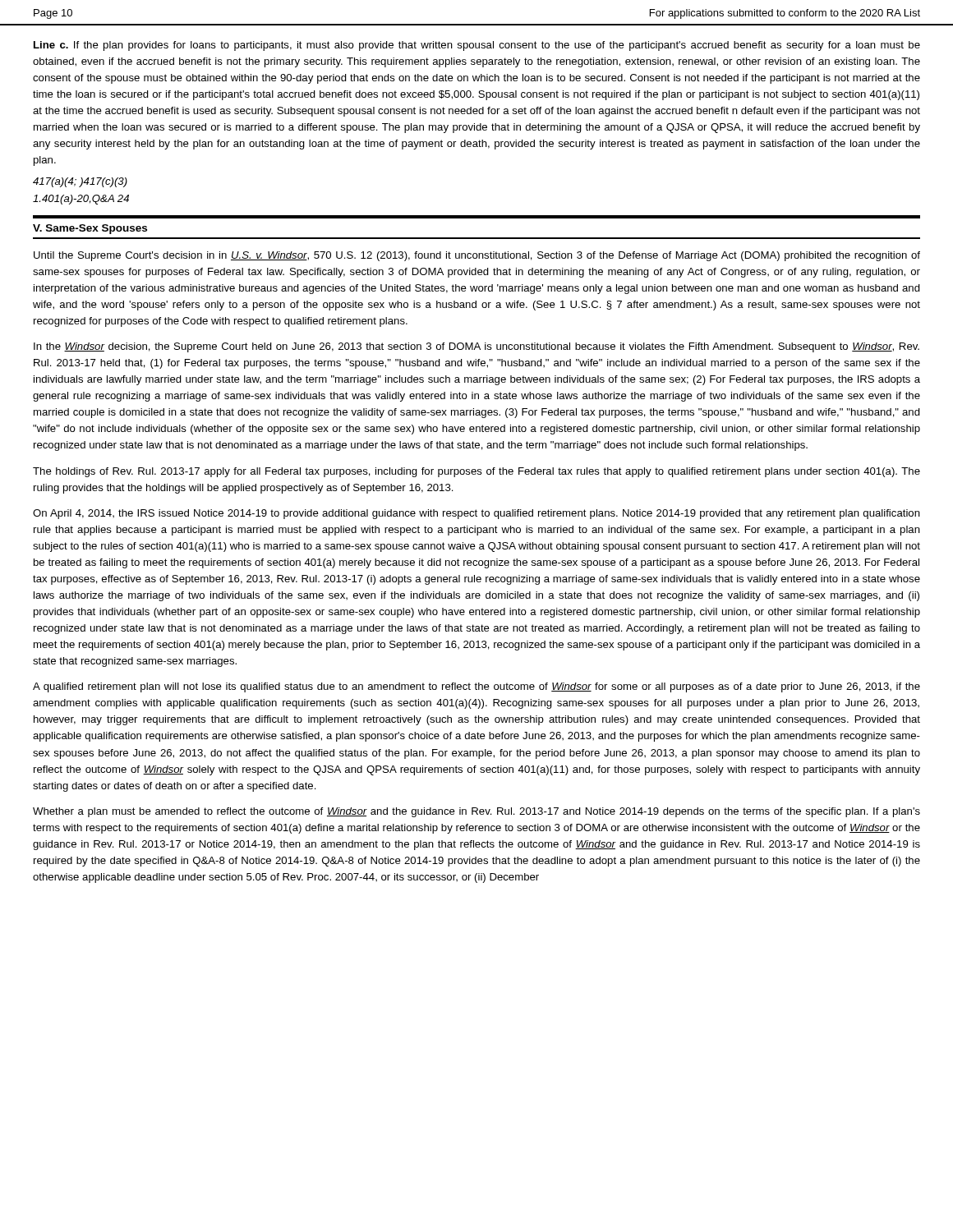Locate the region starting "Line c. If the plan provides for loans"
Image resolution: width=953 pixels, height=1232 pixels.
pyautogui.click(x=476, y=102)
